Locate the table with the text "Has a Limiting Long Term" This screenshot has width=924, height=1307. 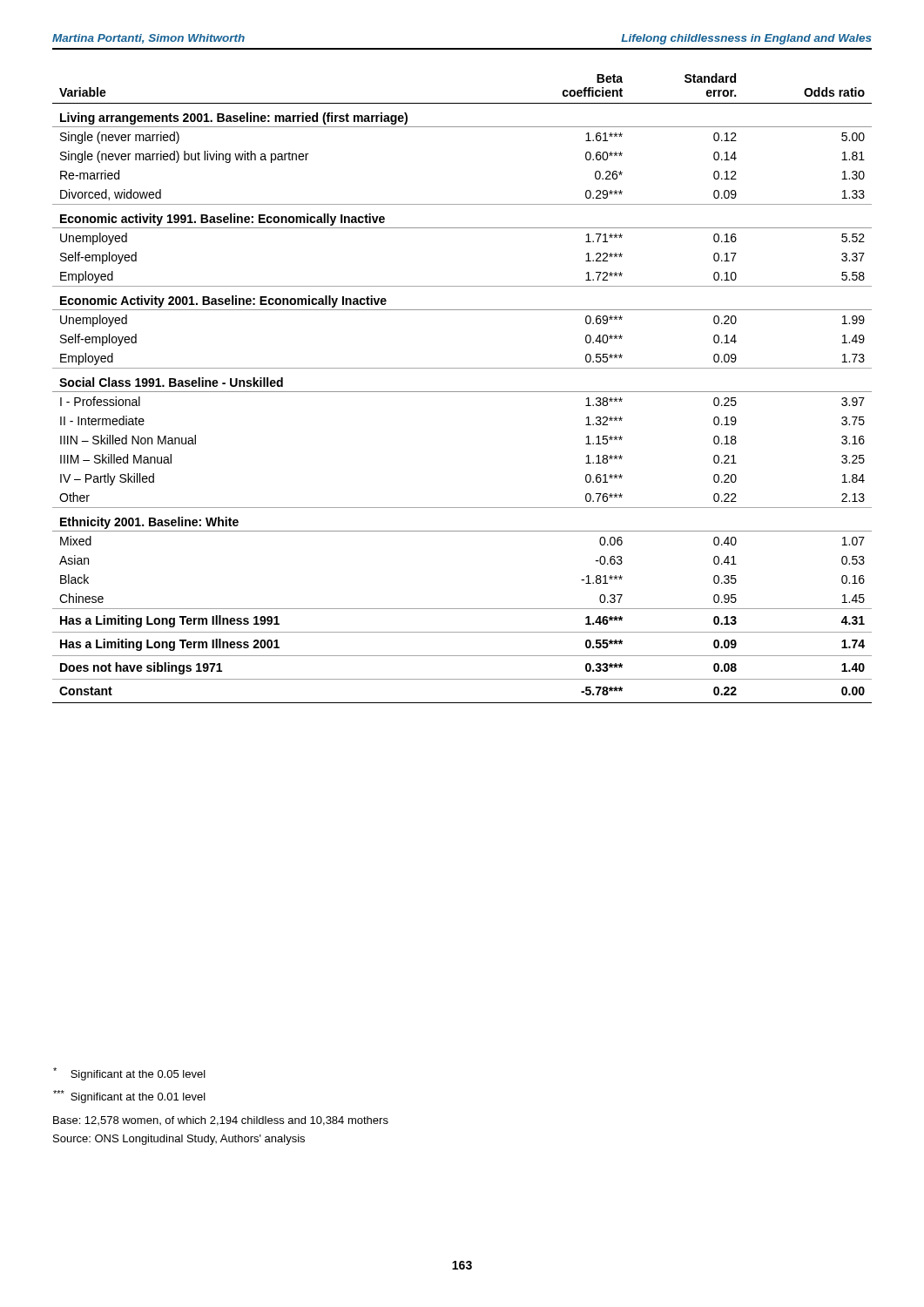coord(462,385)
